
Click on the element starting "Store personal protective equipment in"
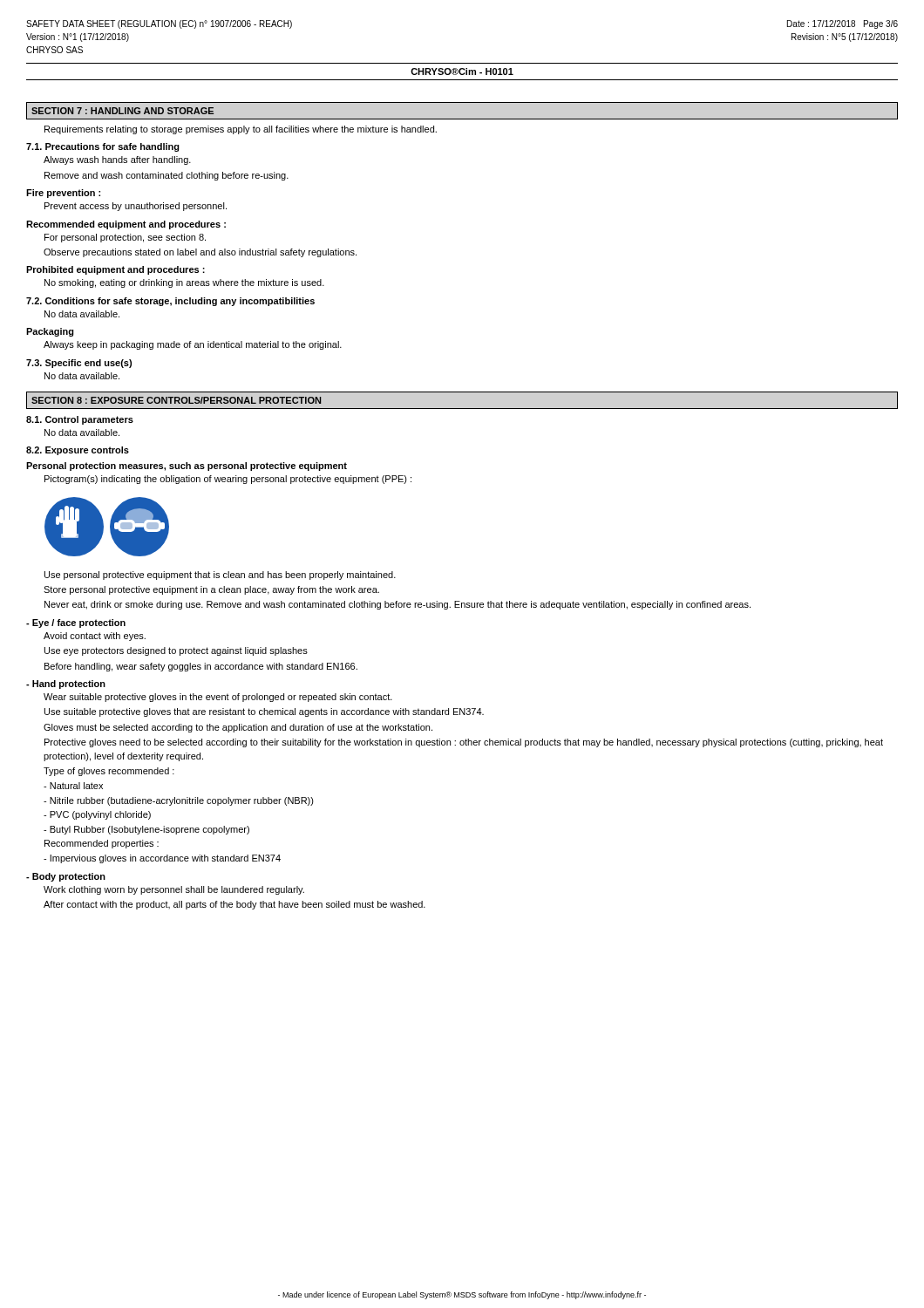tap(212, 590)
